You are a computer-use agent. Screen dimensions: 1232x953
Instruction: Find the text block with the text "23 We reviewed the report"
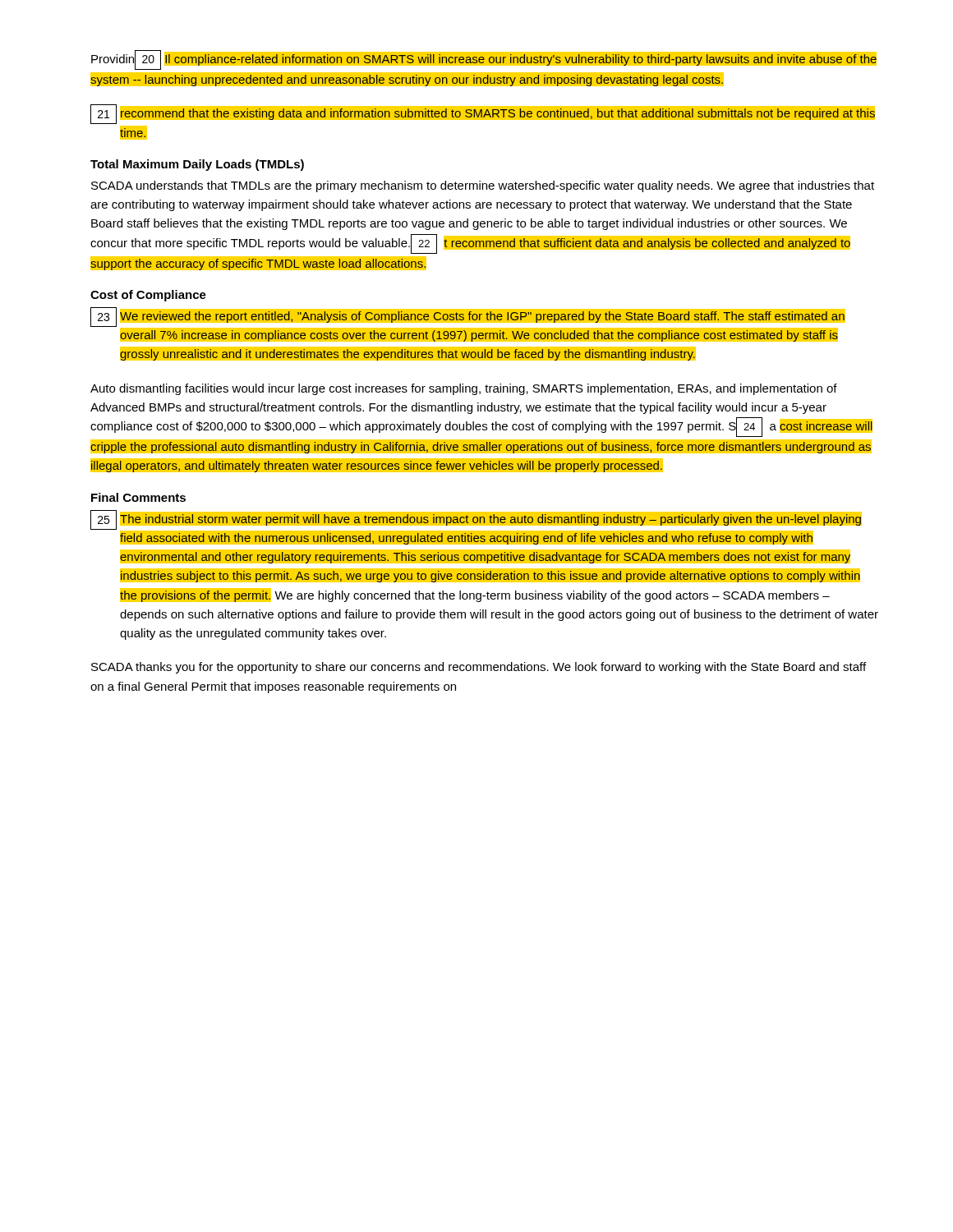click(485, 335)
